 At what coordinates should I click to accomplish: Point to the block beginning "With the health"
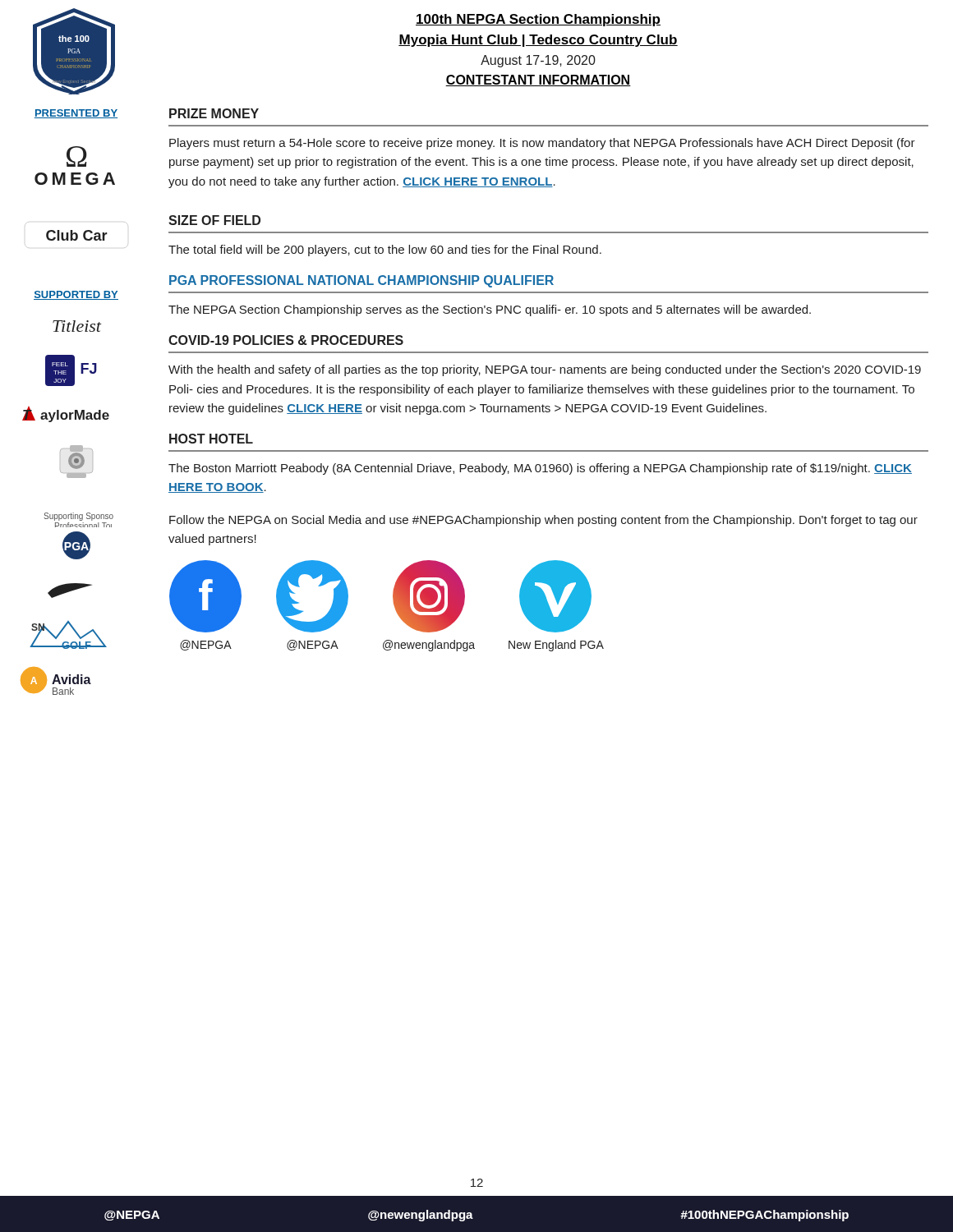coord(545,389)
